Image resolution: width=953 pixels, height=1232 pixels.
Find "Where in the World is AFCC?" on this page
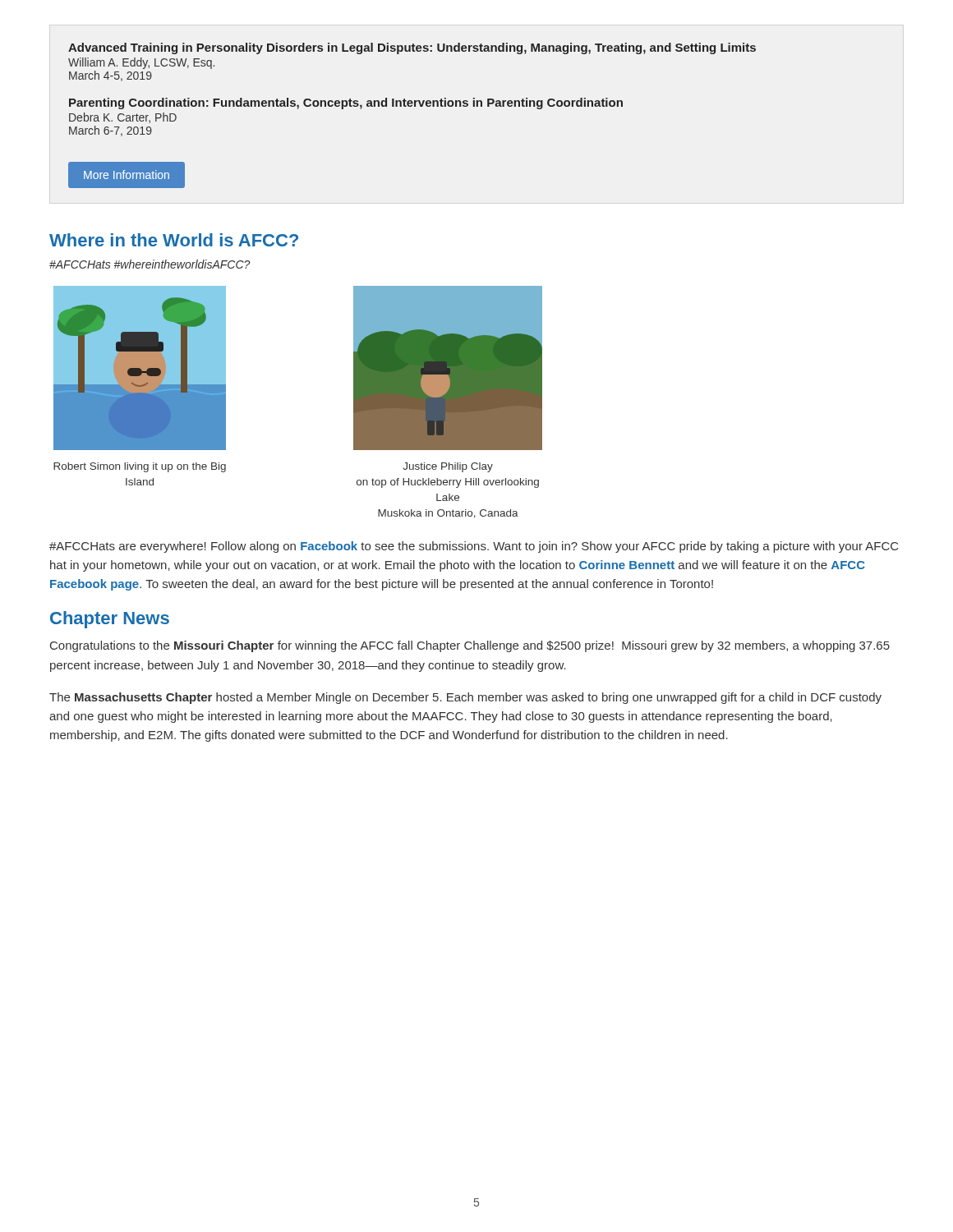point(174,240)
